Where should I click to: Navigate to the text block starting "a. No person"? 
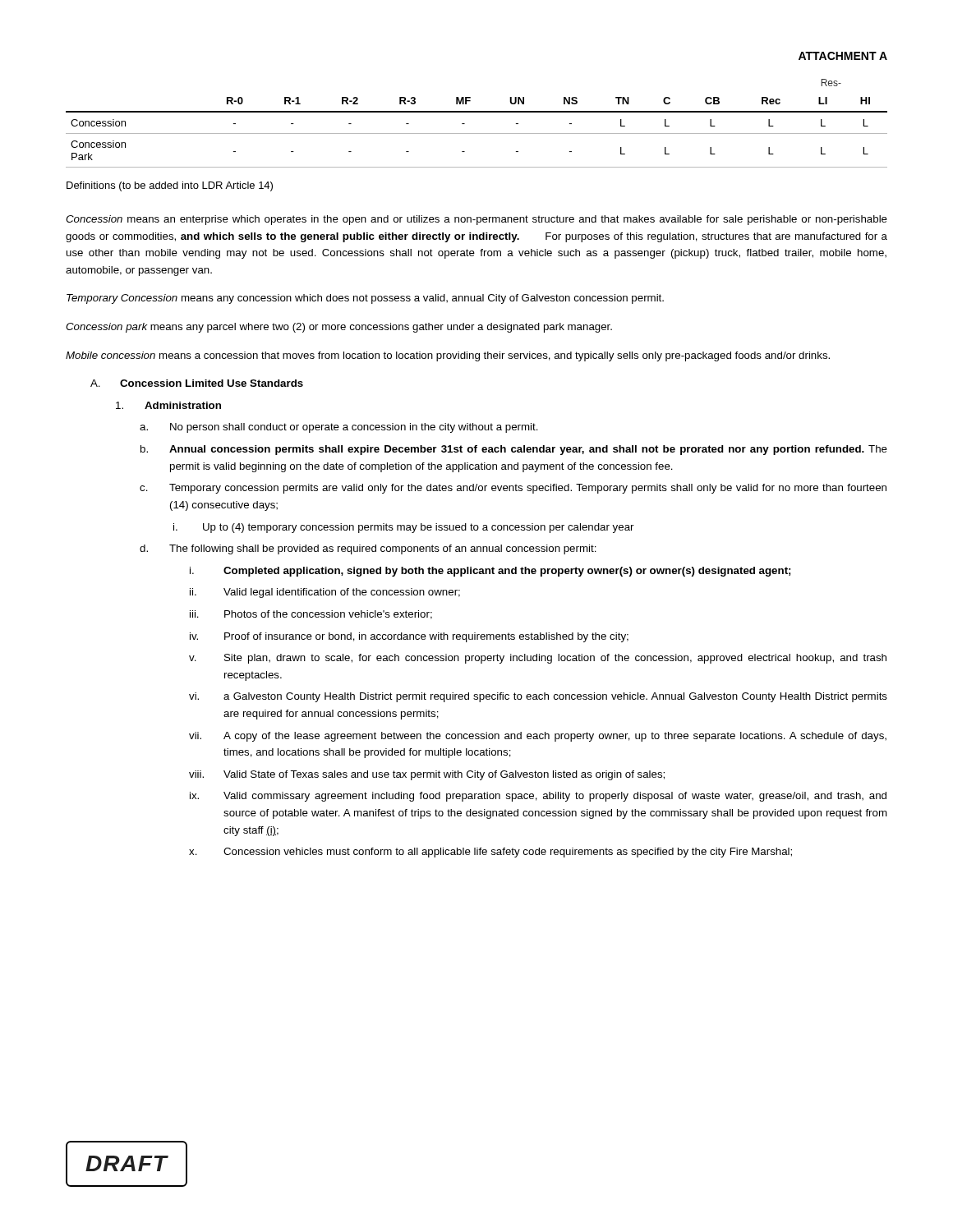(513, 428)
